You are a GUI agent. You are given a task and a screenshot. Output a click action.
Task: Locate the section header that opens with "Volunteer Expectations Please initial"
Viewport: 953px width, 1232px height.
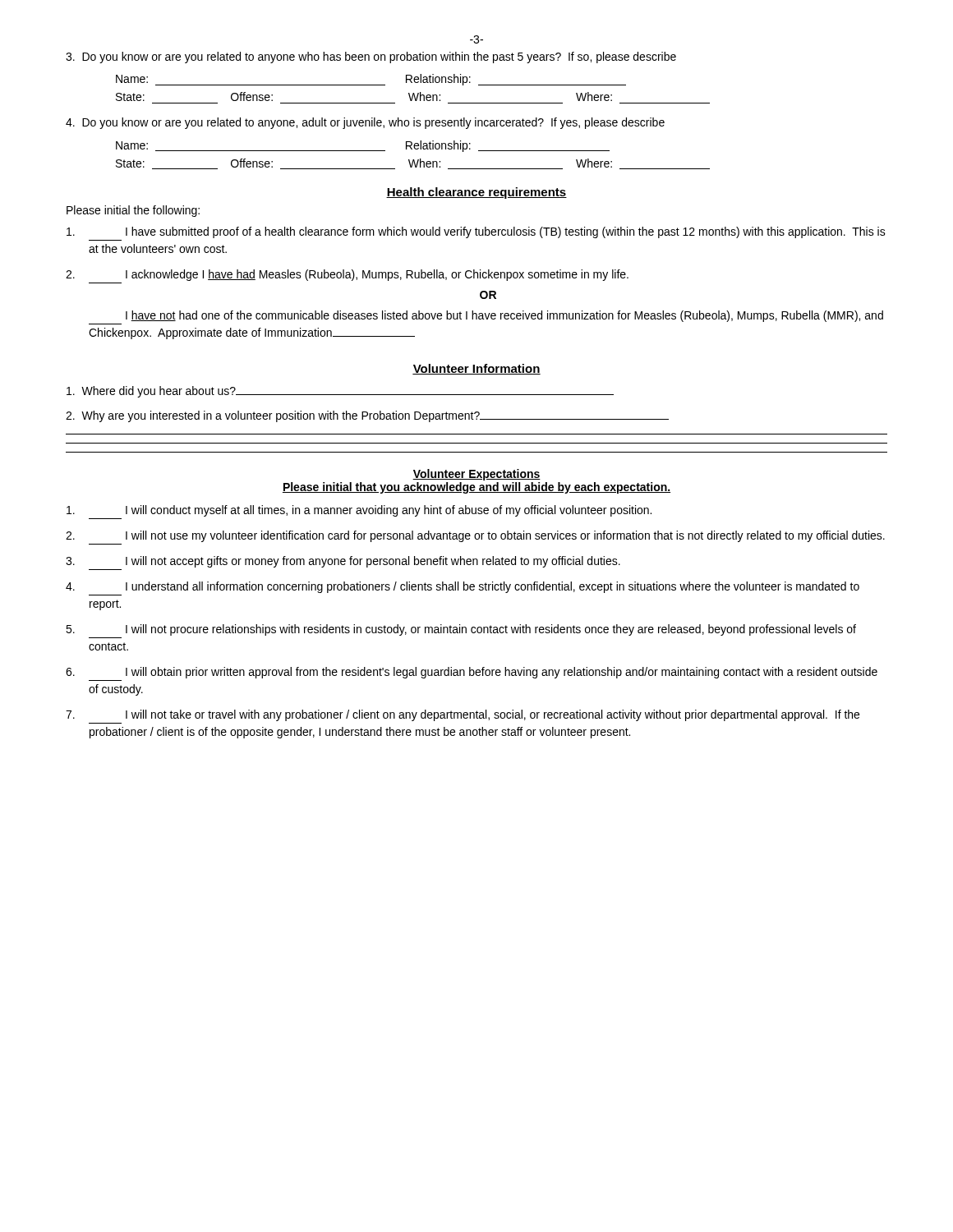point(476,480)
